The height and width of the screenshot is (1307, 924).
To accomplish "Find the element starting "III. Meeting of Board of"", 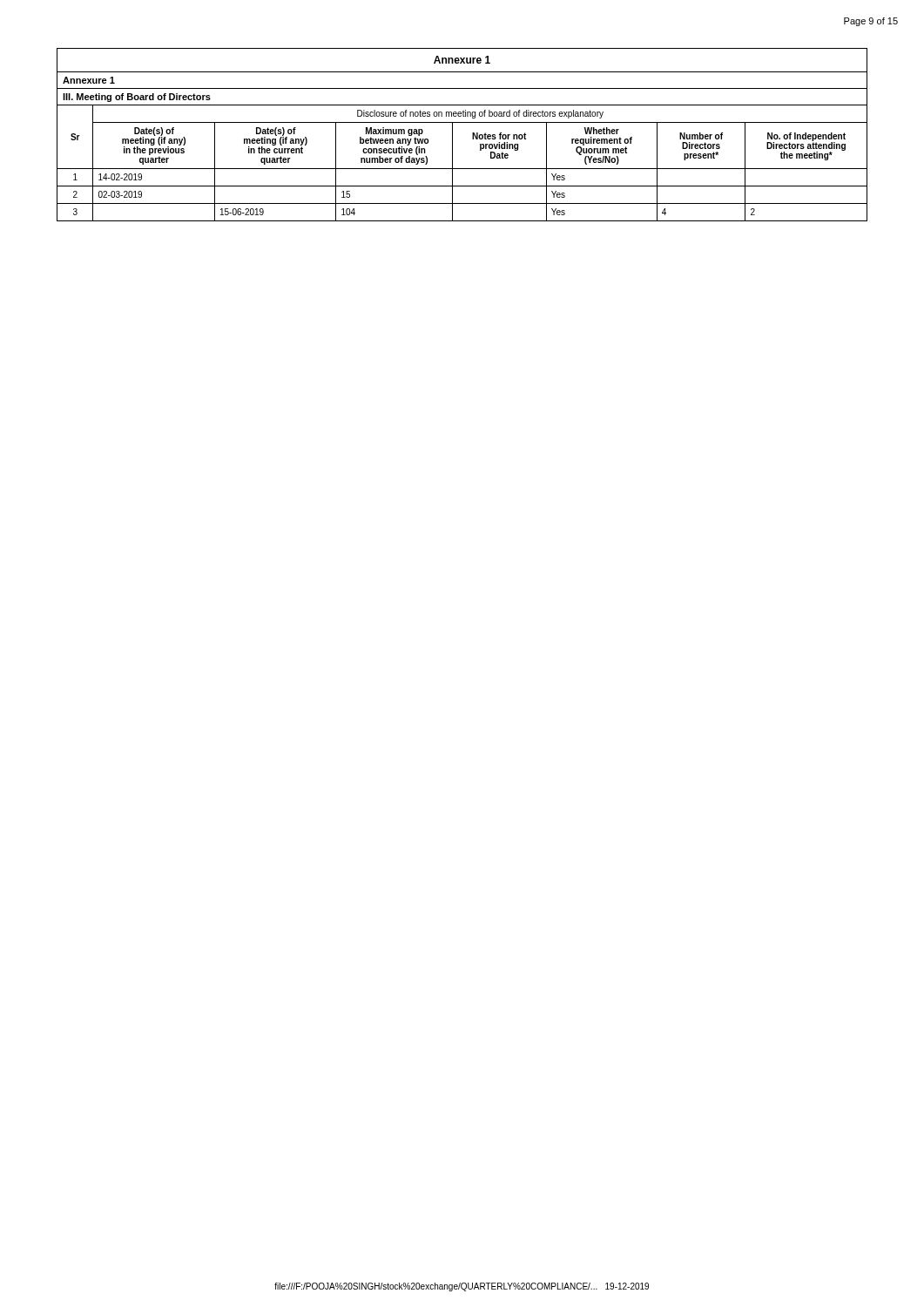I will 137,97.
